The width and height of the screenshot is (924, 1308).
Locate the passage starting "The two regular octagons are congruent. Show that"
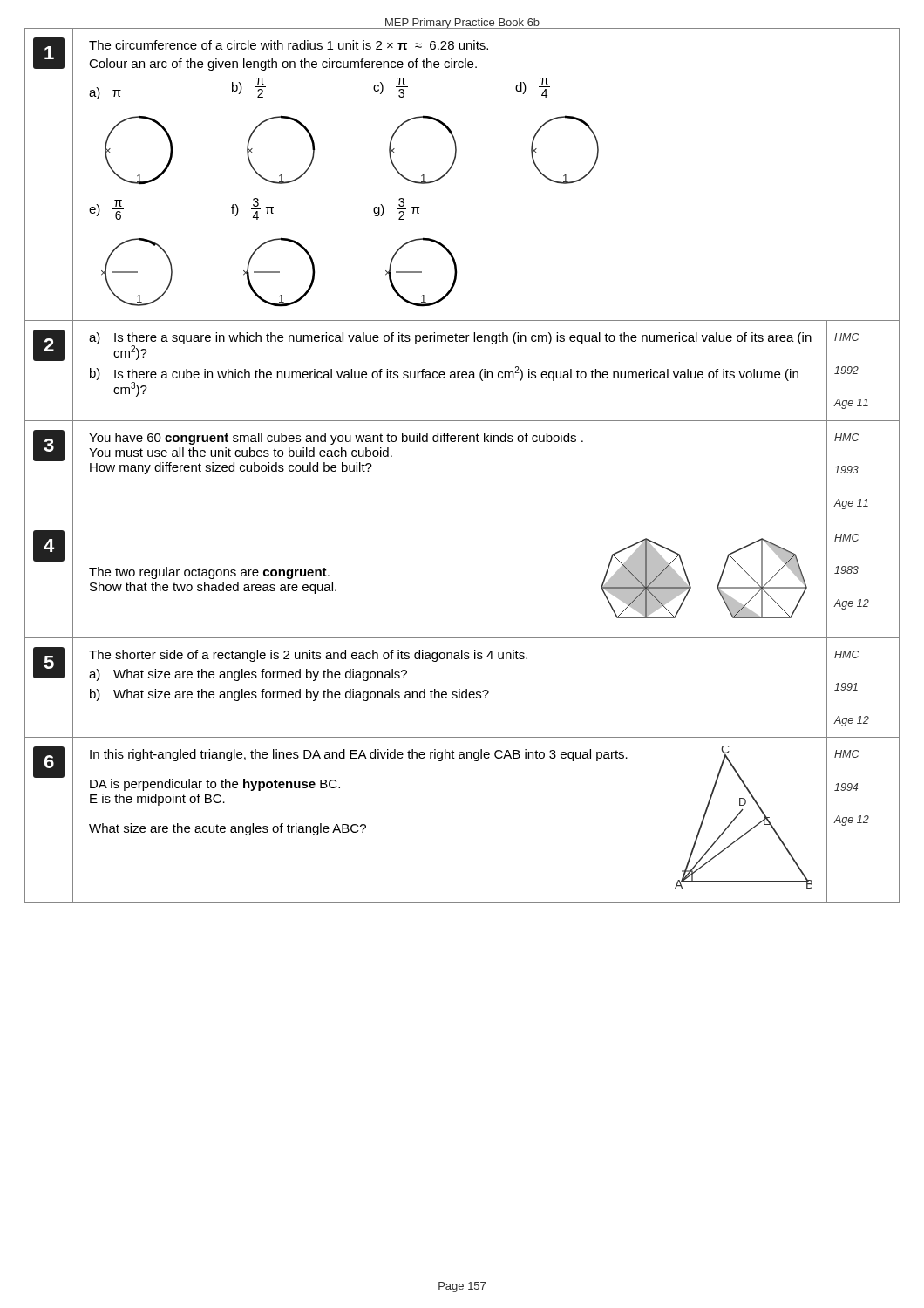click(213, 579)
